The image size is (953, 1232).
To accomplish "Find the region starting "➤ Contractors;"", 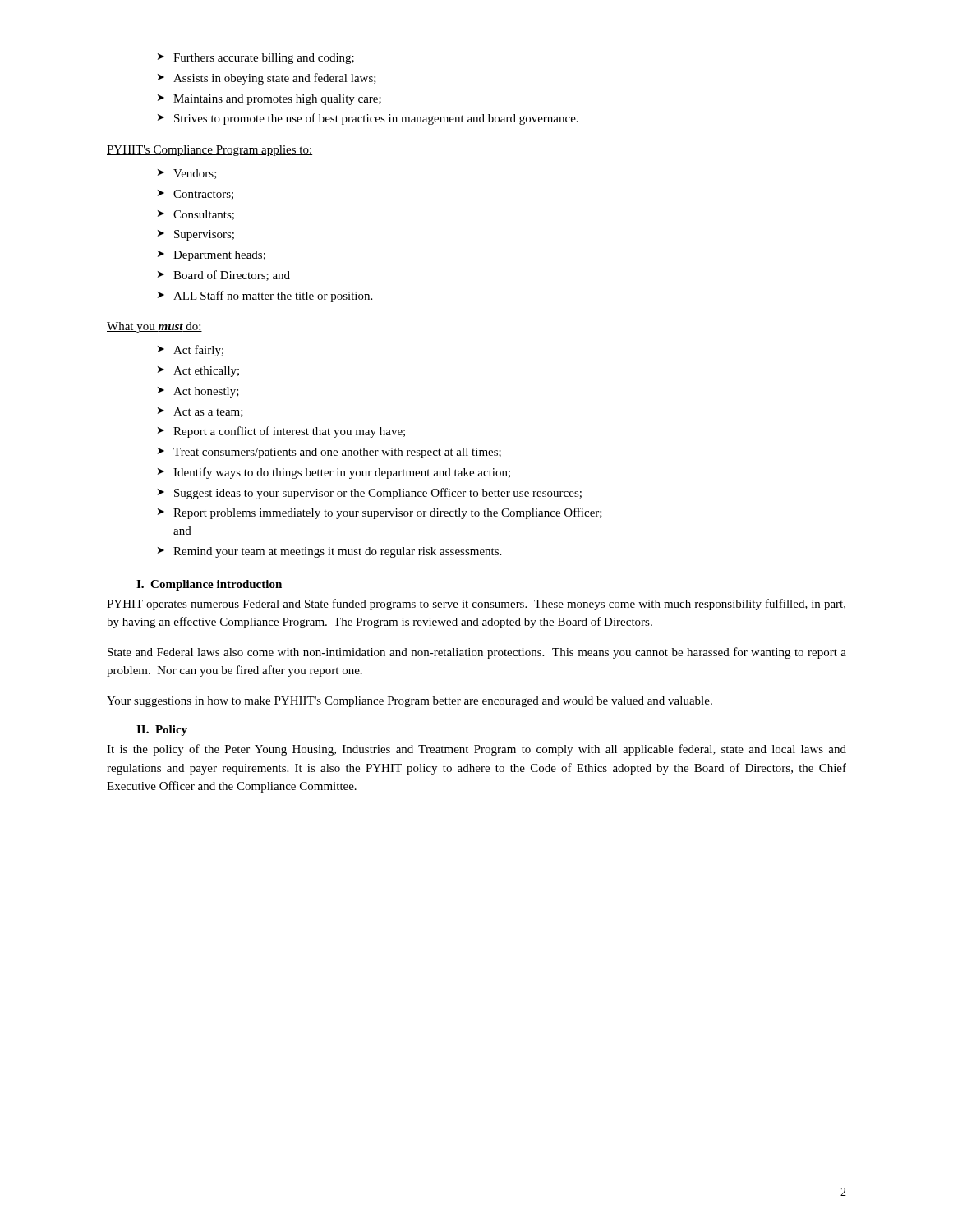I will 196,195.
